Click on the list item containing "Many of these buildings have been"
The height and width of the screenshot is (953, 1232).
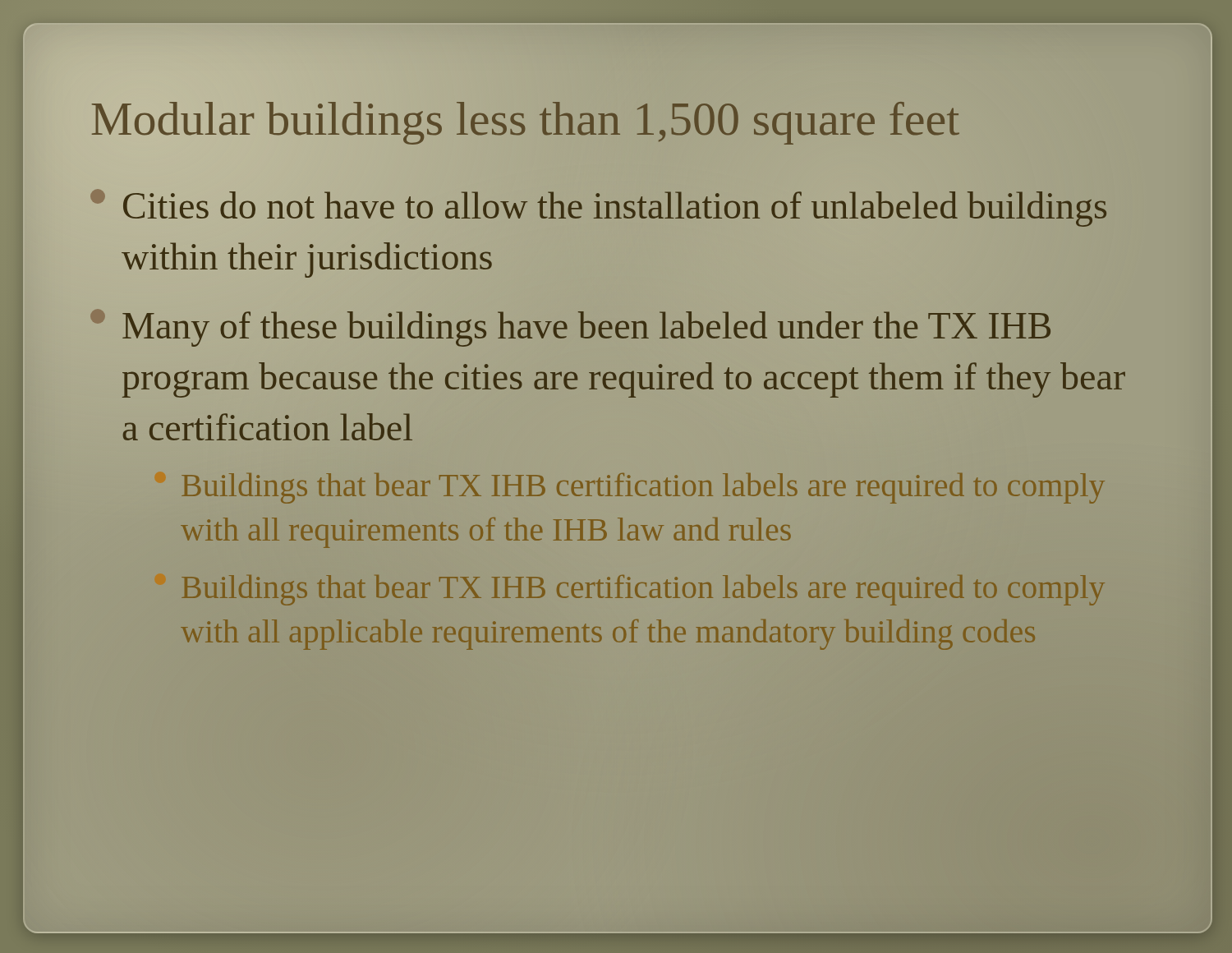[x=624, y=377]
